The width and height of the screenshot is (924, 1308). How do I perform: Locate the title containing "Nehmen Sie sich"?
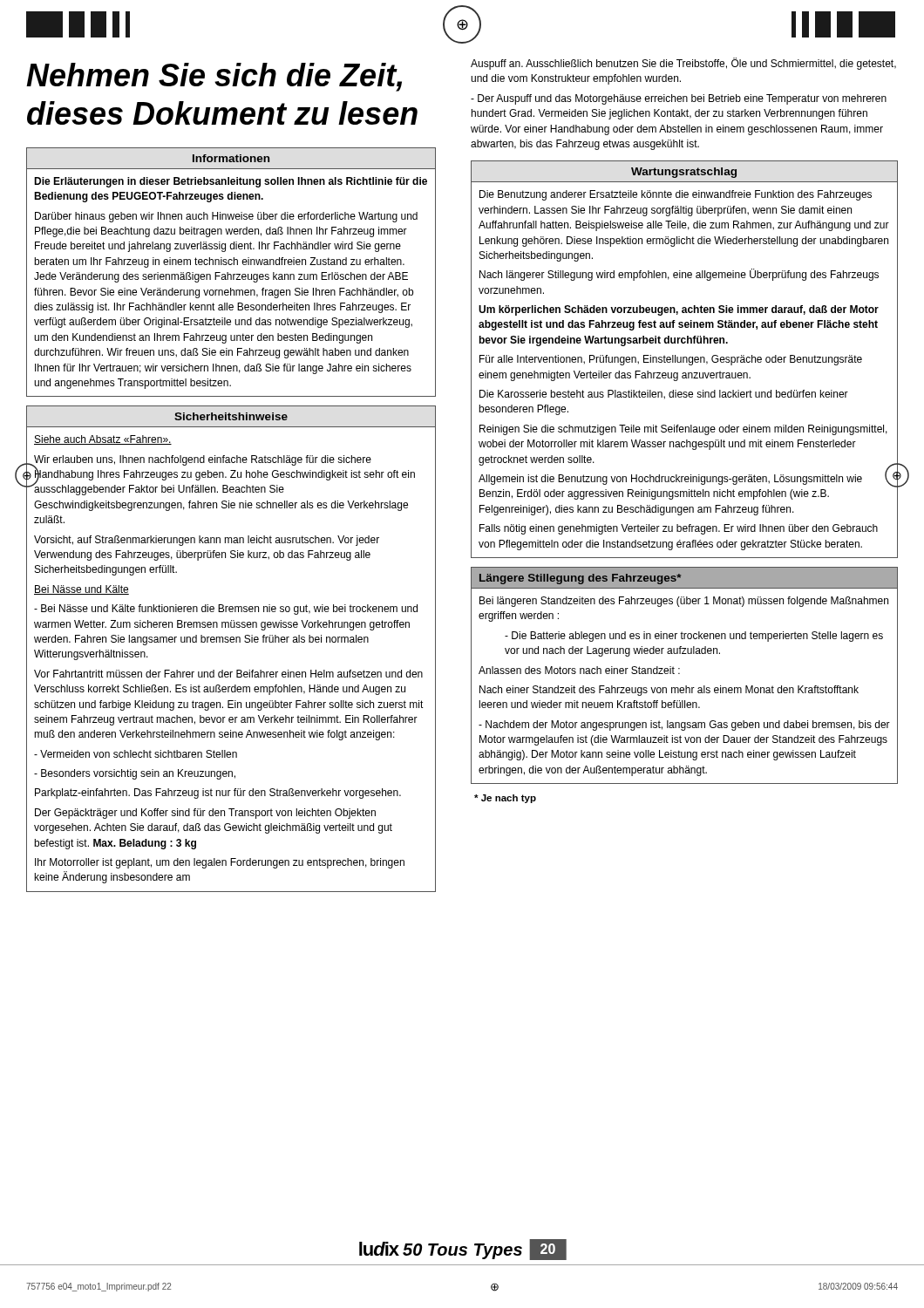[222, 95]
